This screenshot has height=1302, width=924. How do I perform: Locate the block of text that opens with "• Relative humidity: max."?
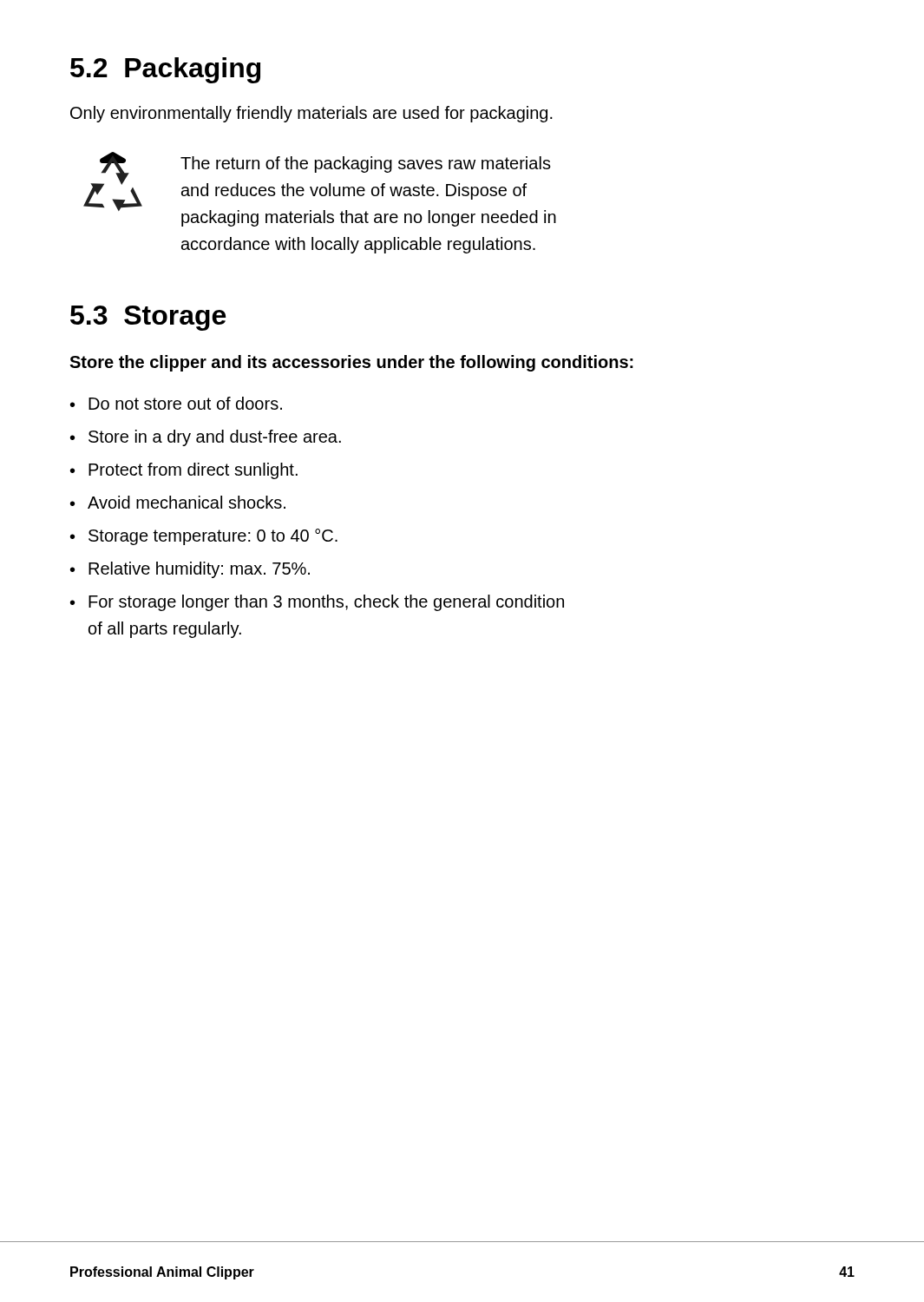(190, 570)
